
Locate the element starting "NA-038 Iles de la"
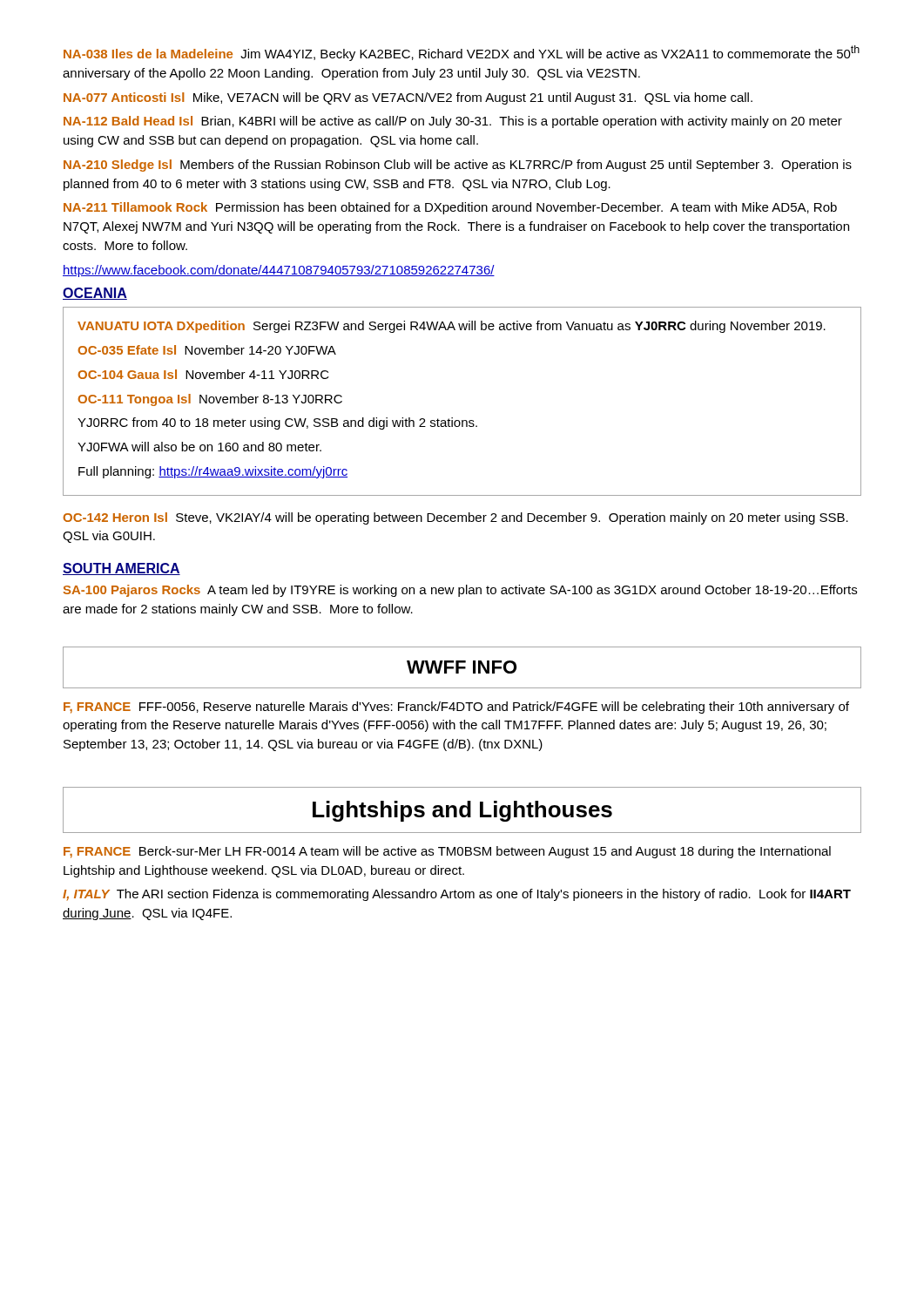[x=462, y=160]
